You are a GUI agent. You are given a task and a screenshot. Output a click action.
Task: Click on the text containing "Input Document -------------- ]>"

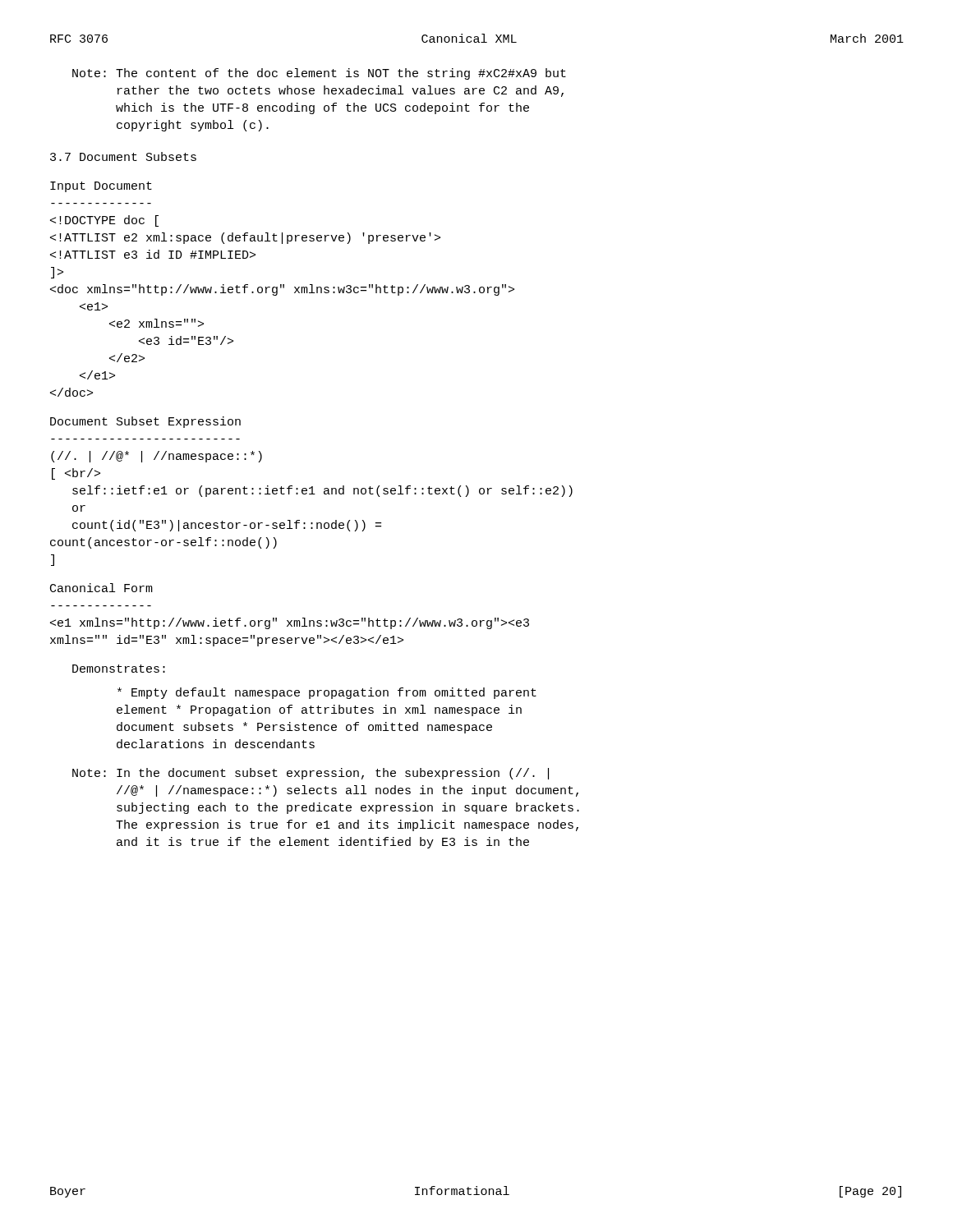tap(476, 290)
